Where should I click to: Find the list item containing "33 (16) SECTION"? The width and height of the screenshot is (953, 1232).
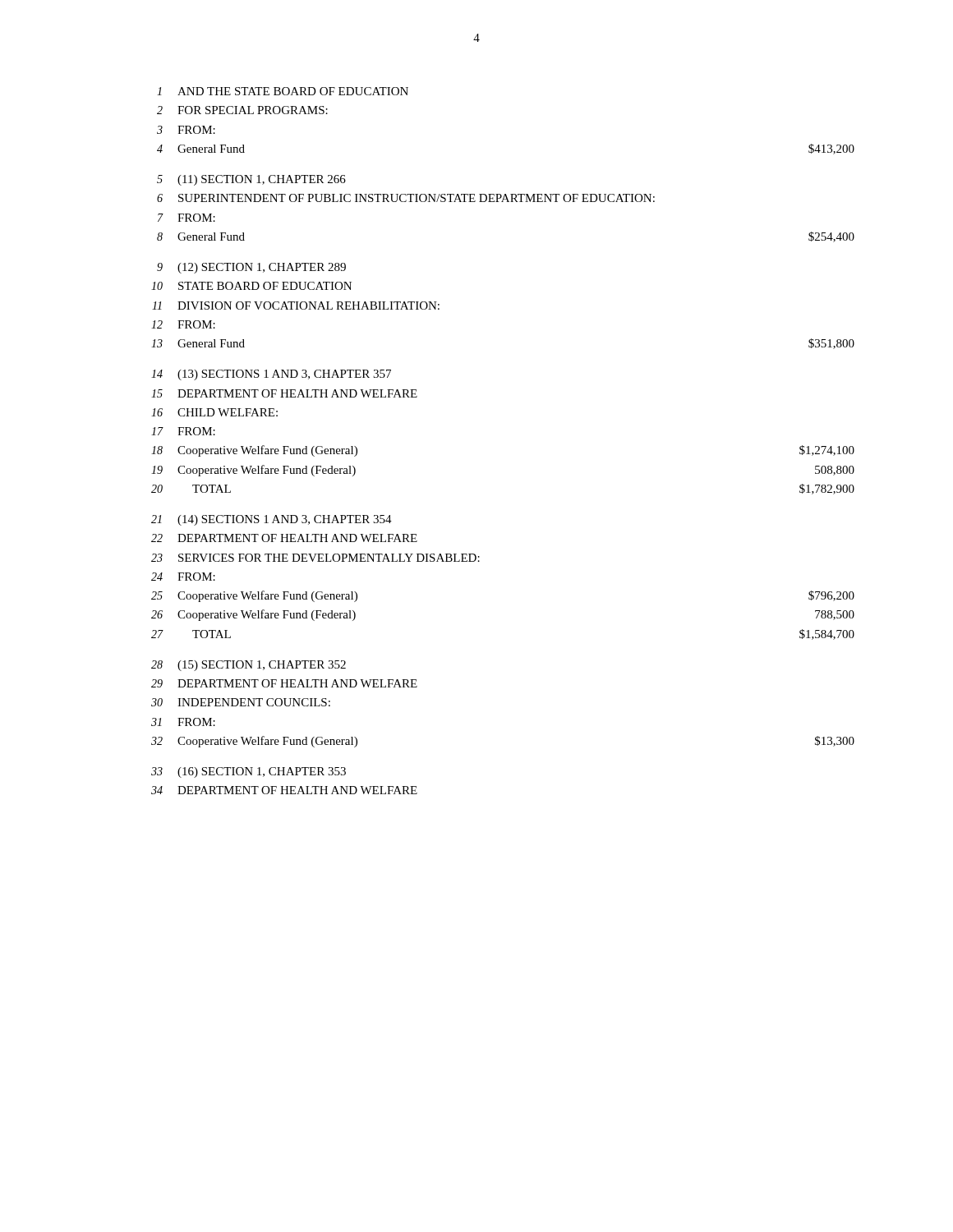249,772
